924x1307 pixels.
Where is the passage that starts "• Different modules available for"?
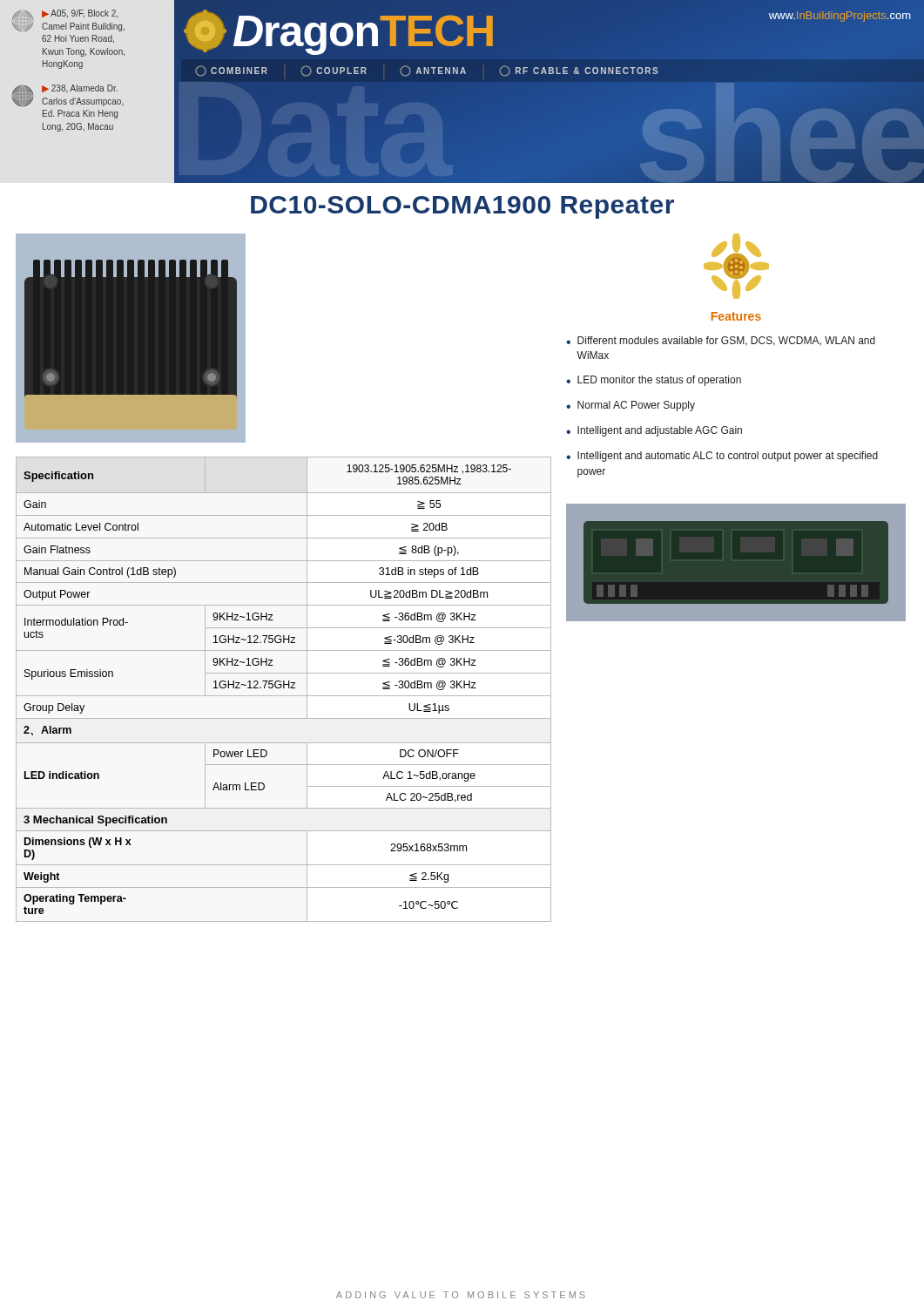tap(736, 349)
